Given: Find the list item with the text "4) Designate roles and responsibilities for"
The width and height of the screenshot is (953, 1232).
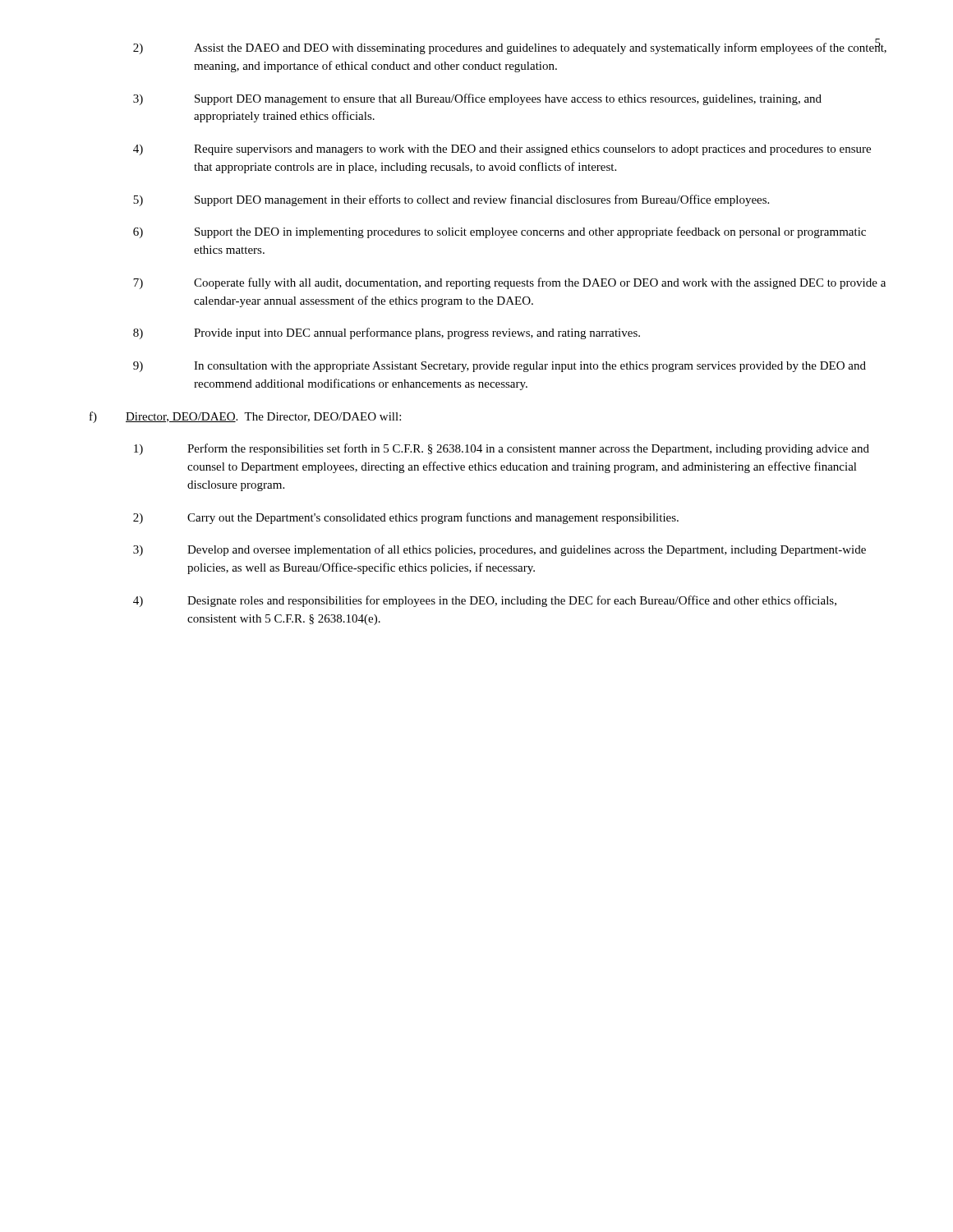Looking at the screenshot, I should point(488,610).
